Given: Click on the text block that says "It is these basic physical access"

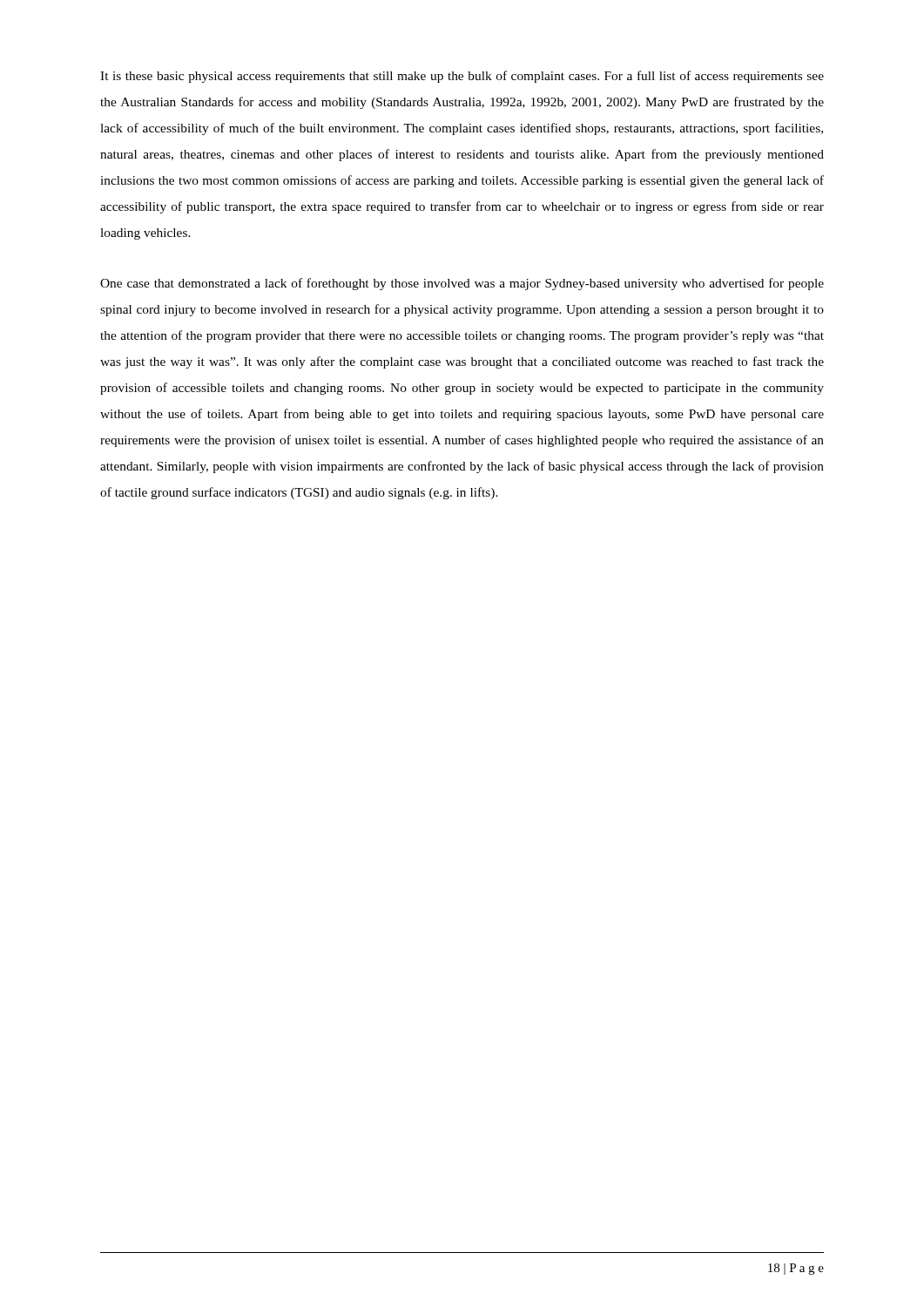Looking at the screenshot, I should [462, 154].
